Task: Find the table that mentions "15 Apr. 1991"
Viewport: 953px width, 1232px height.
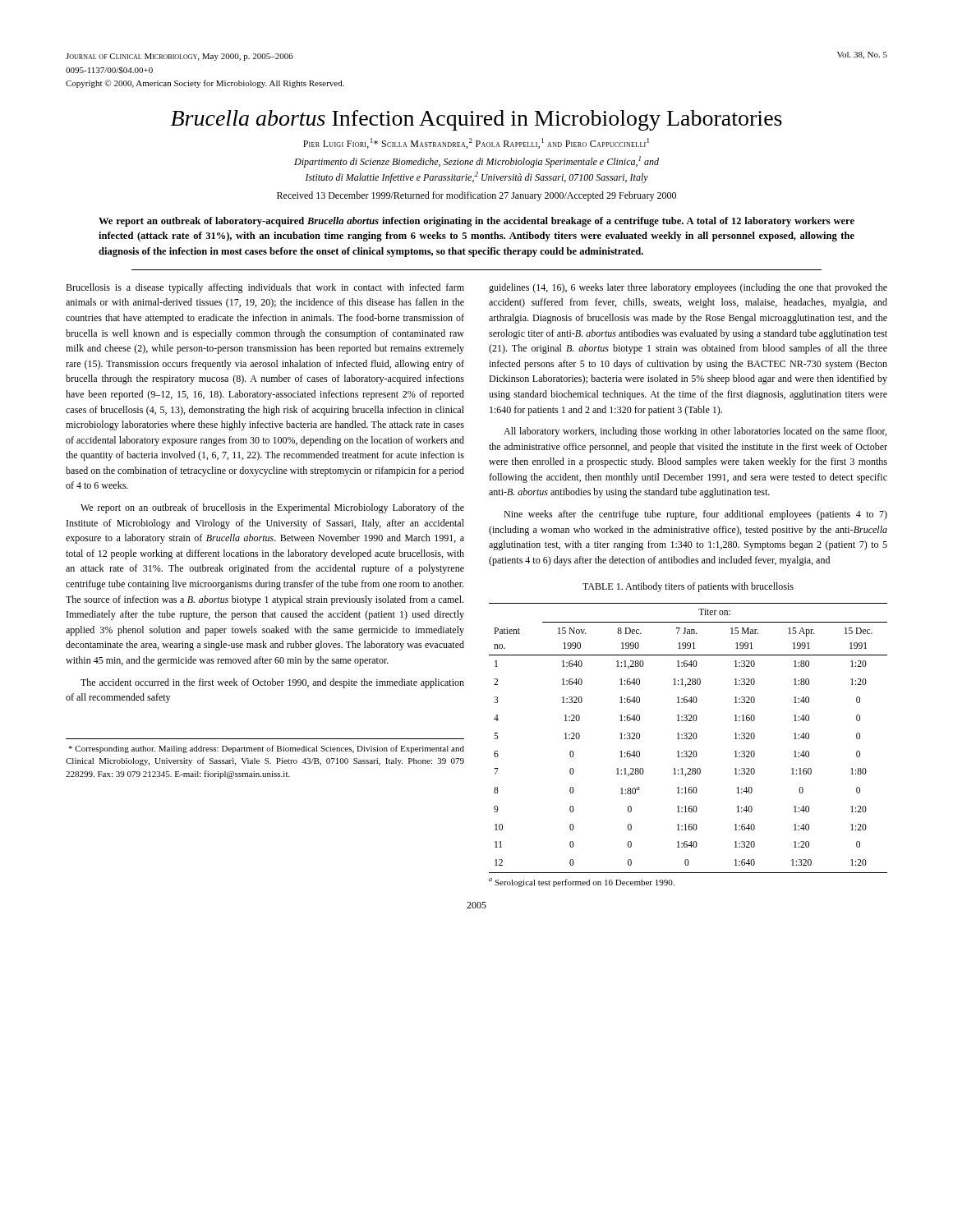Action: 688,746
